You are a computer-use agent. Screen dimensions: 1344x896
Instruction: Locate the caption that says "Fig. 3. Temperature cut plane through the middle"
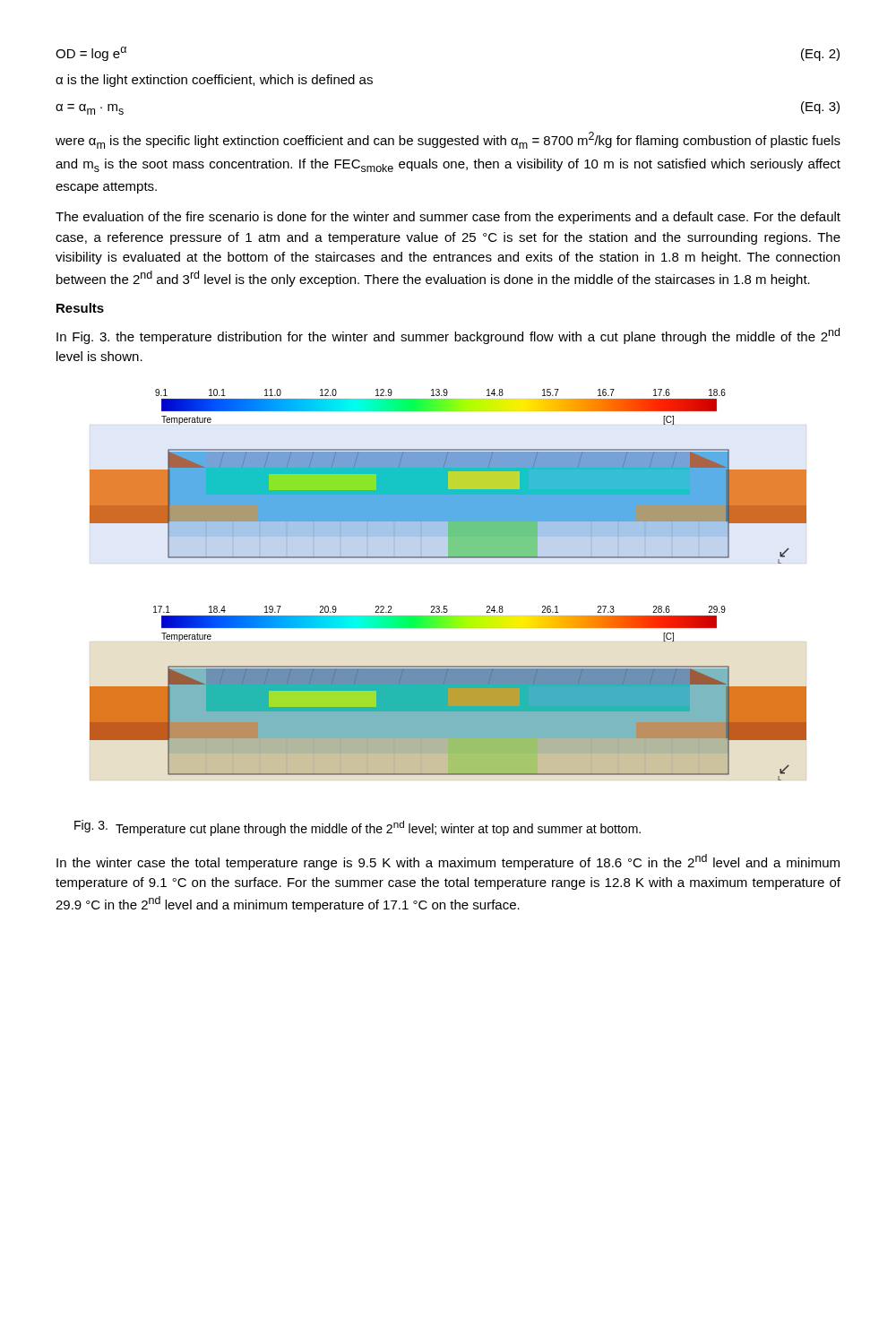click(358, 827)
